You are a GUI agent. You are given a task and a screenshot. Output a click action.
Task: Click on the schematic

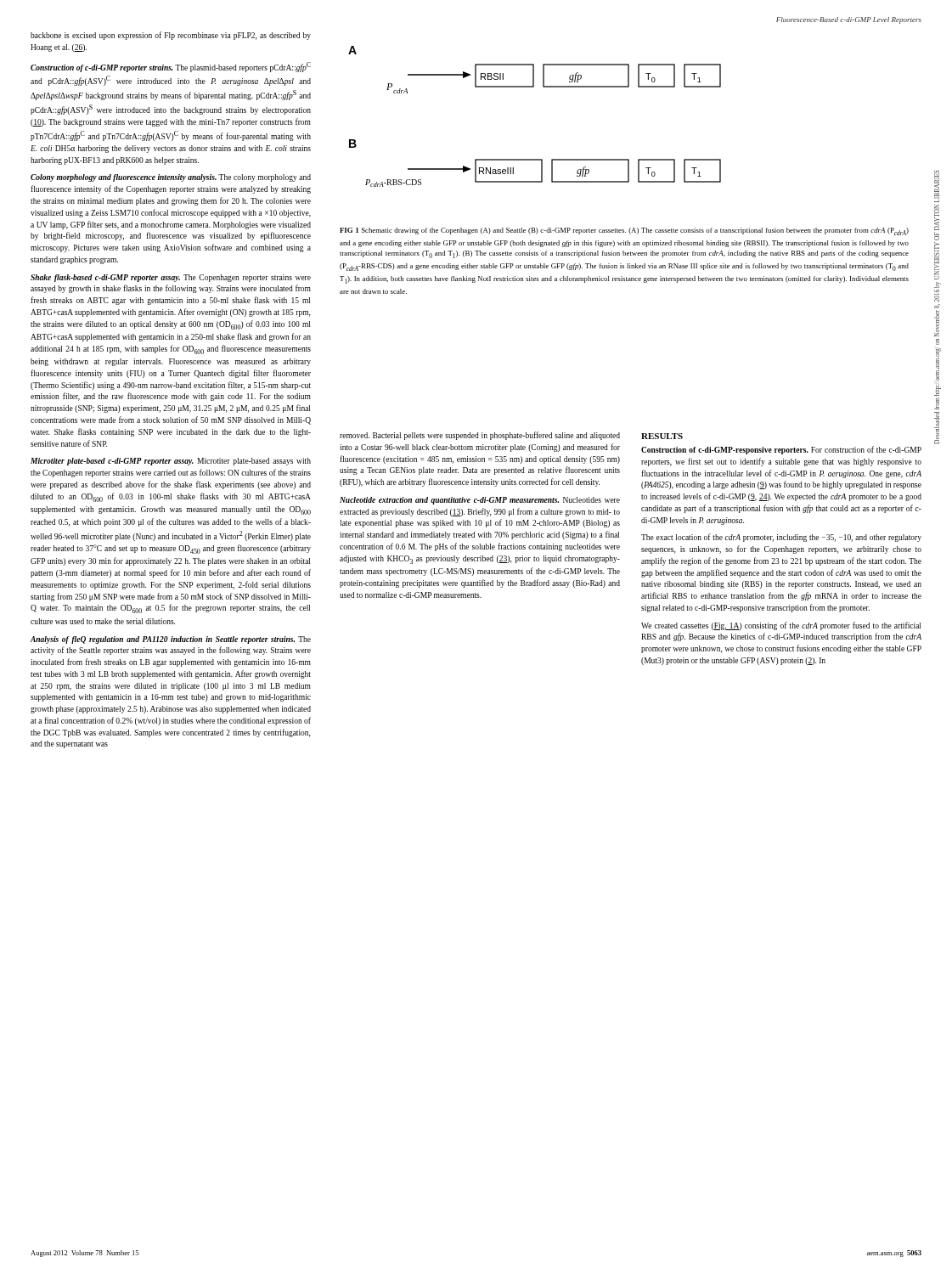(628, 124)
